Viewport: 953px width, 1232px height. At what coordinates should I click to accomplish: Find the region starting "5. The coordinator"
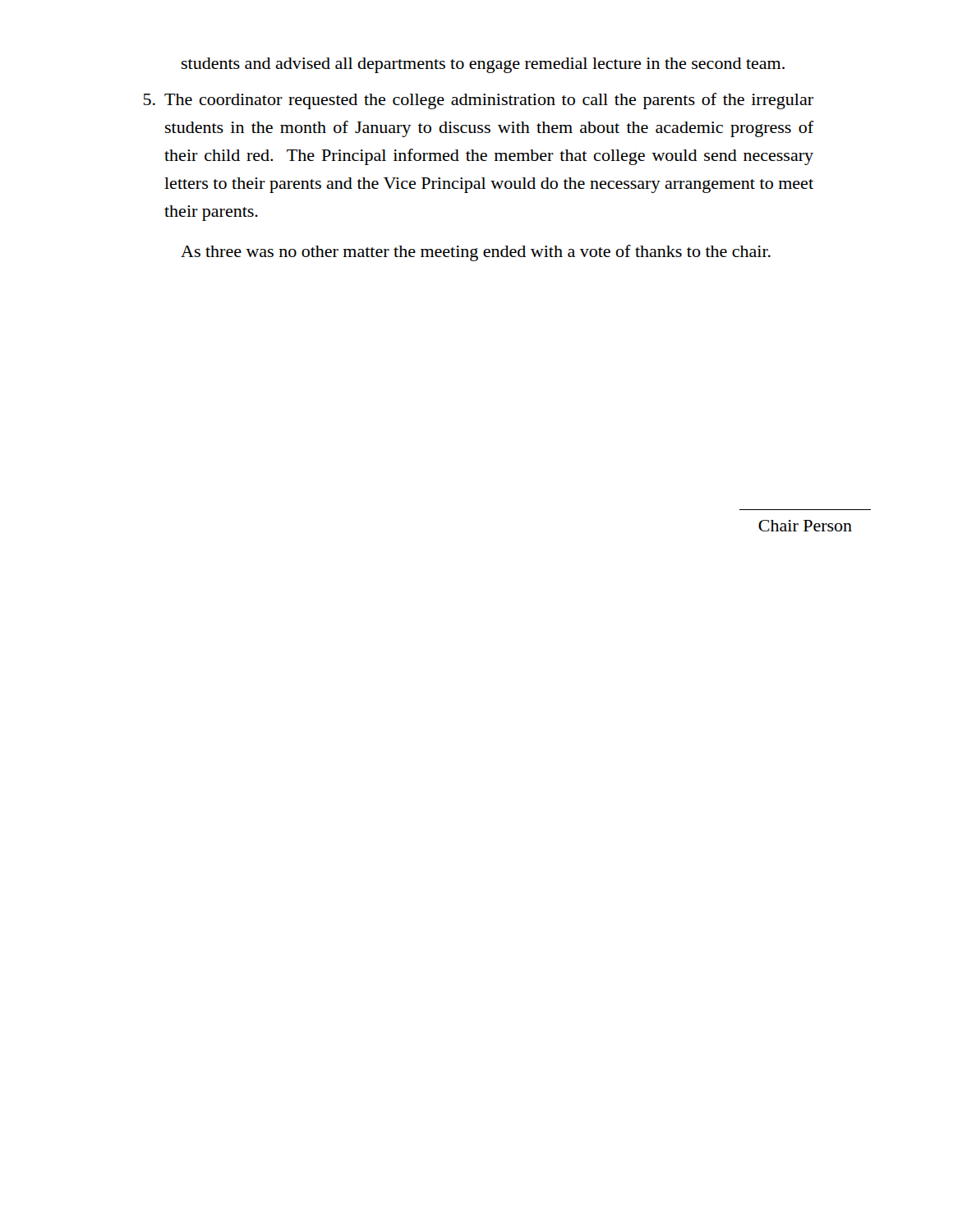coord(460,155)
